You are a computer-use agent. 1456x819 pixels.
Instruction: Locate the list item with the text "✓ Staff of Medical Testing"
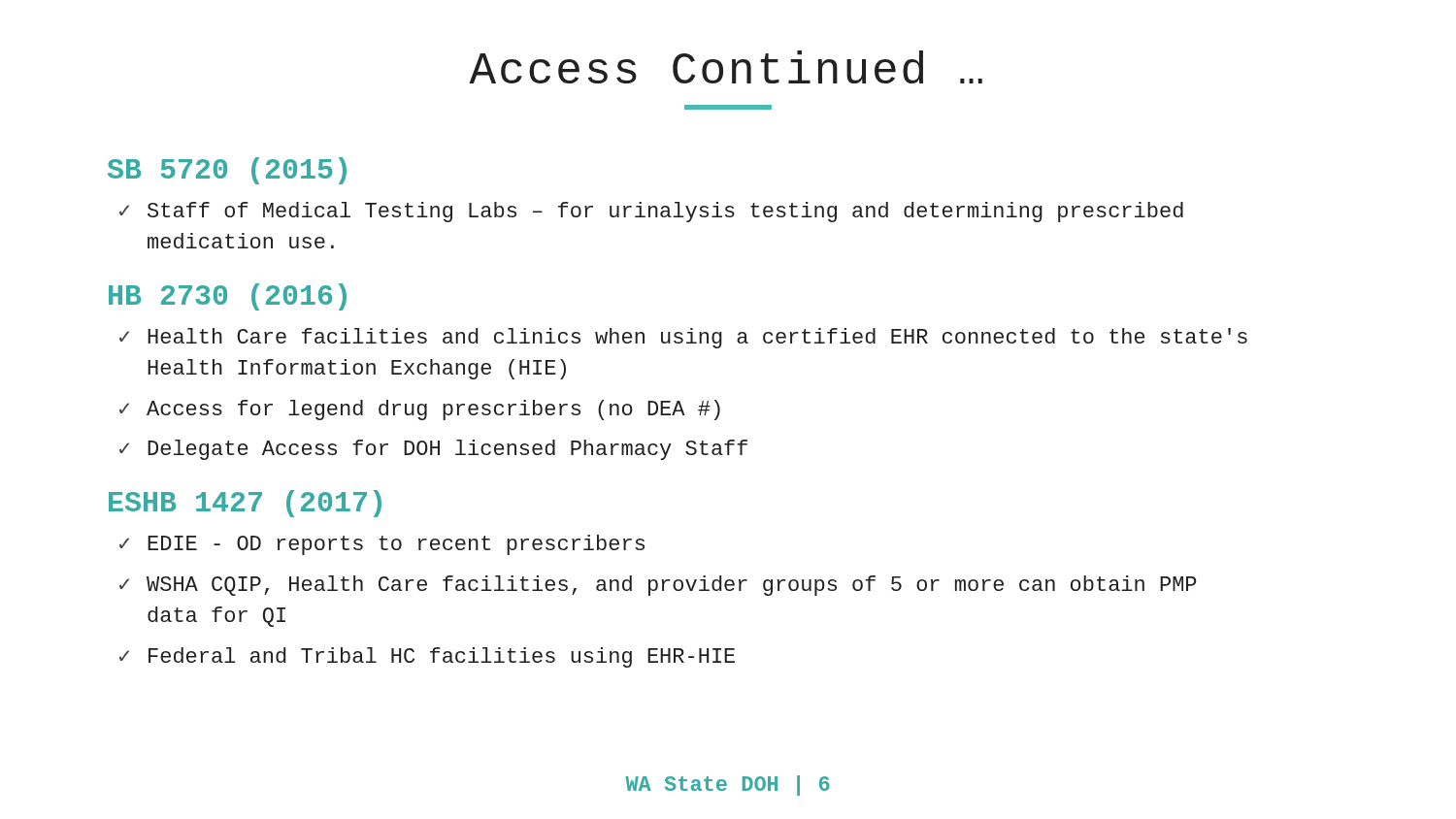(x=651, y=228)
